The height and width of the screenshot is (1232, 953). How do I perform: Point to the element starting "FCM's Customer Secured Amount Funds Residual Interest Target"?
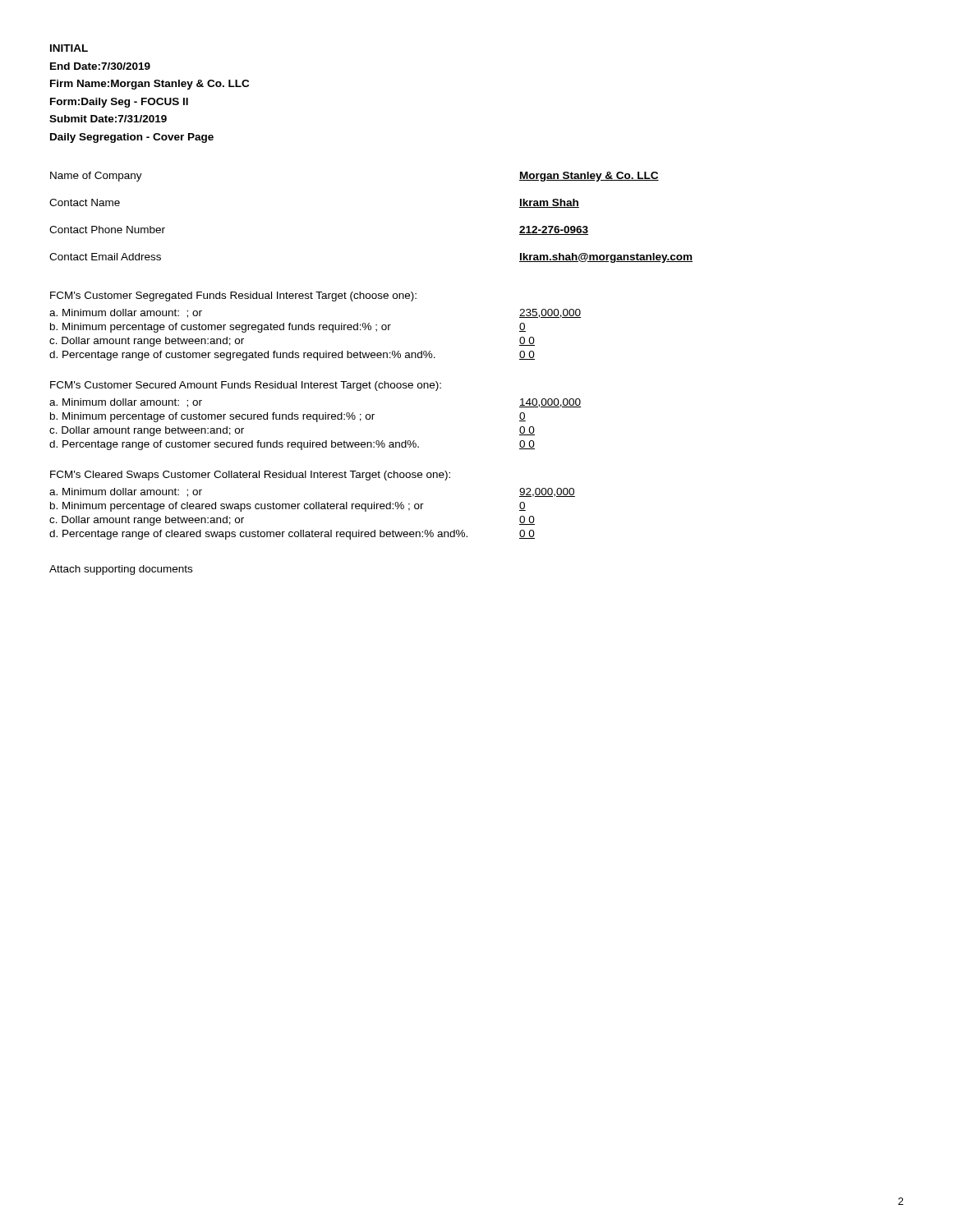pos(246,384)
